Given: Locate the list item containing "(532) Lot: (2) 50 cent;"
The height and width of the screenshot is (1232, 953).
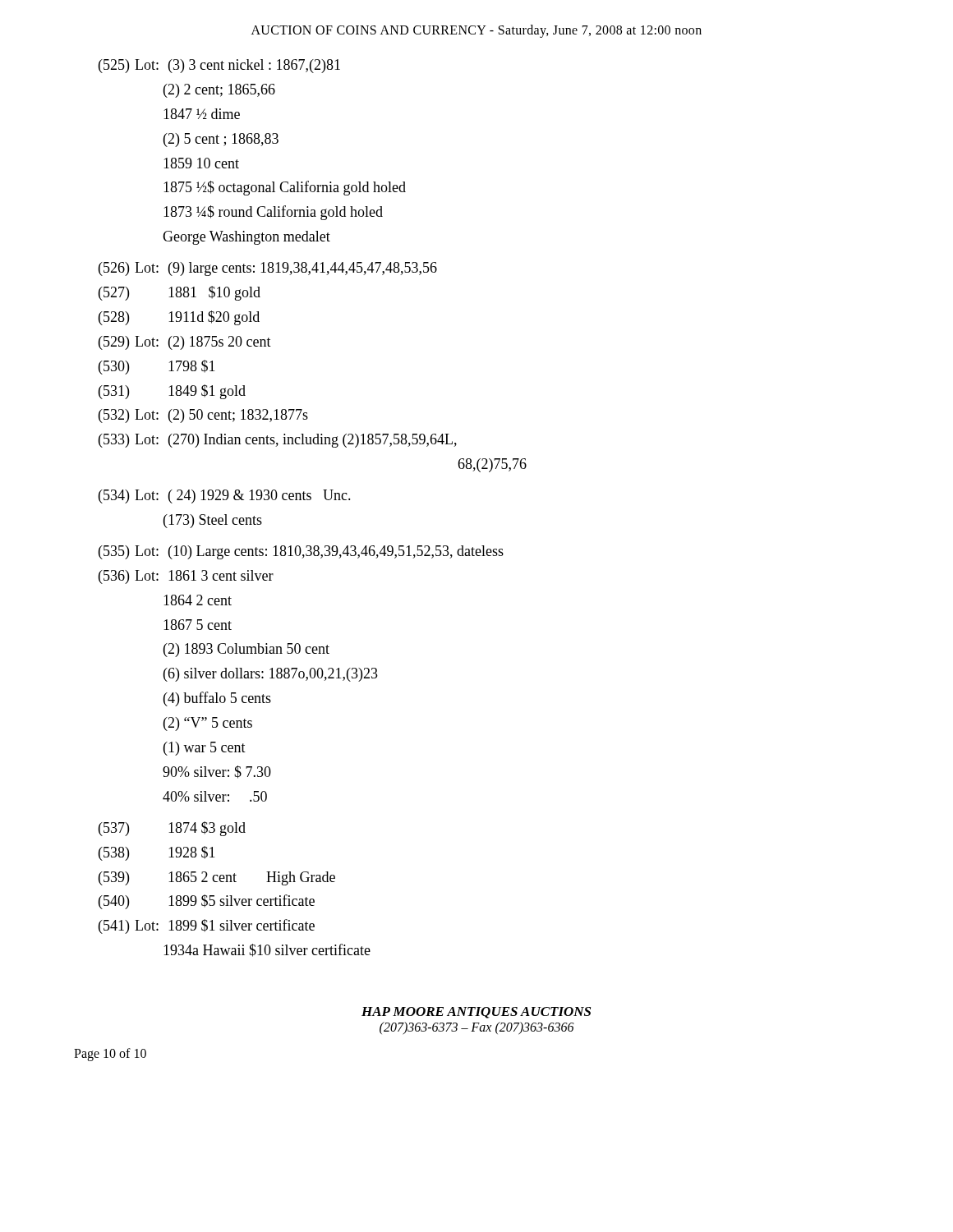Looking at the screenshot, I should click(x=203, y=416).
